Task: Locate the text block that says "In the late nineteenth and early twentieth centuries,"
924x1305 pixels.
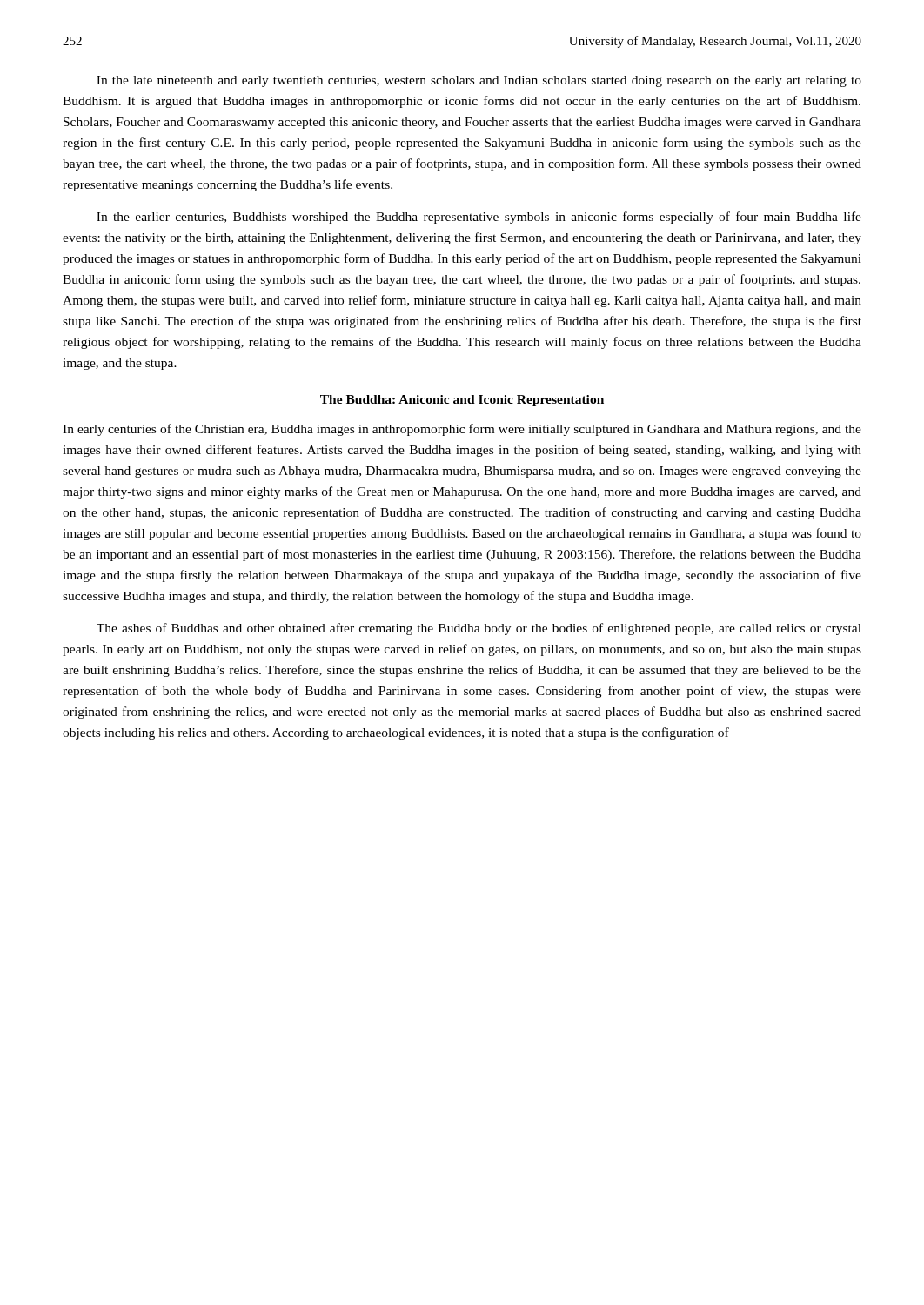Action: 462,132
